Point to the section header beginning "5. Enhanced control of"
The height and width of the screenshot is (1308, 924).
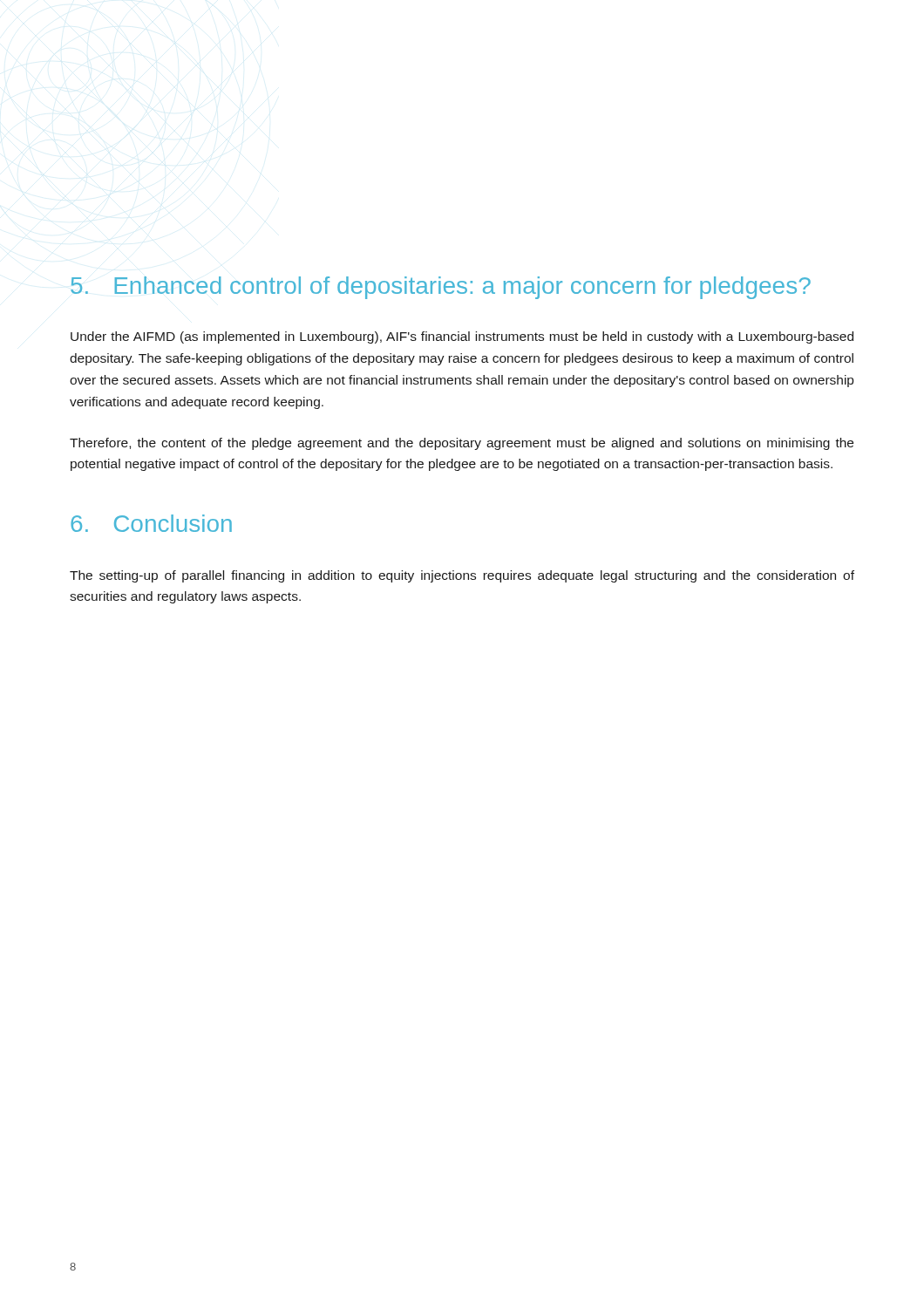[x=462, y=286]
